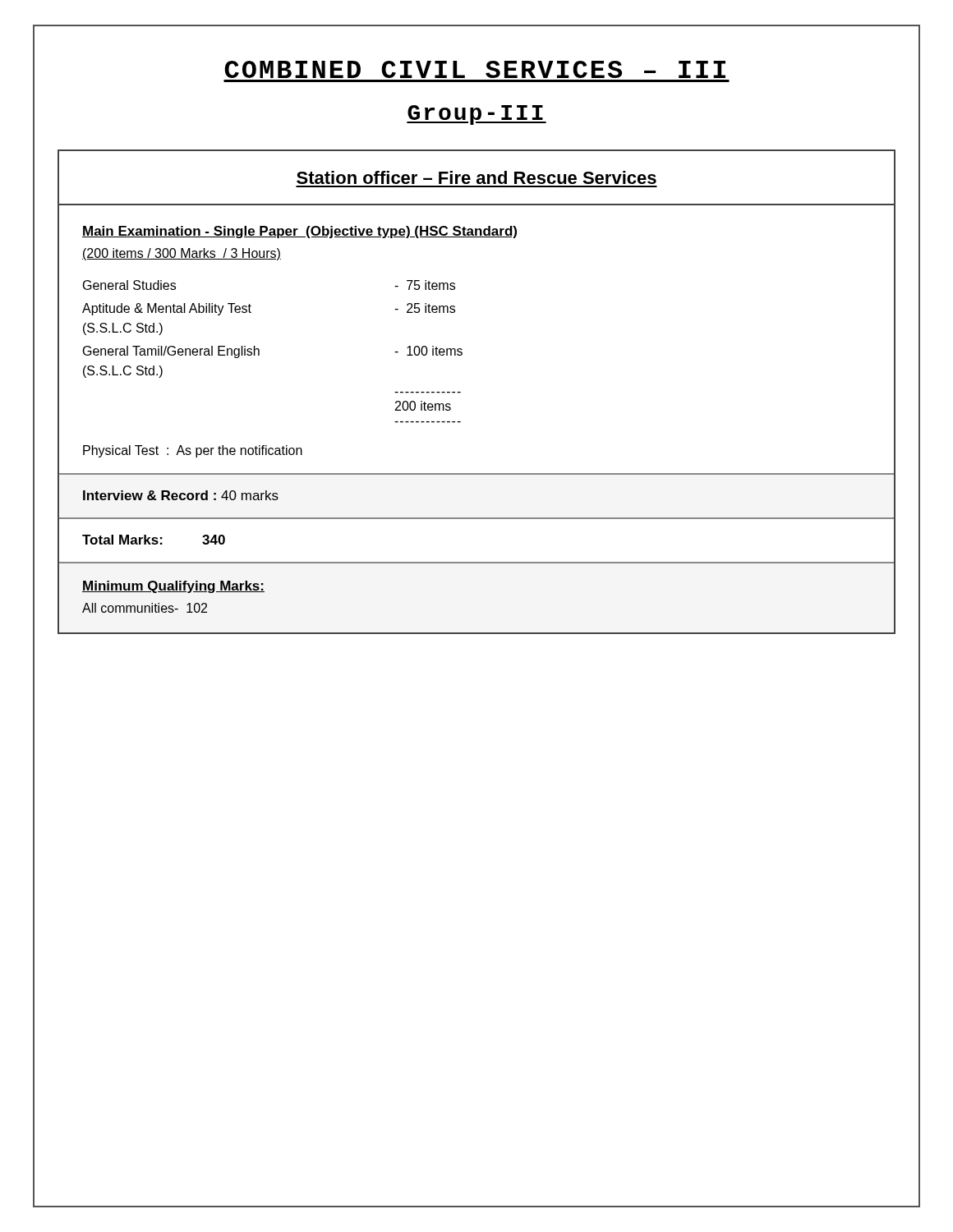Find the passage starting "Interview & Record : 40 marks"
Viewport: 953px width, 1232px height.
(x=180, y=496)
